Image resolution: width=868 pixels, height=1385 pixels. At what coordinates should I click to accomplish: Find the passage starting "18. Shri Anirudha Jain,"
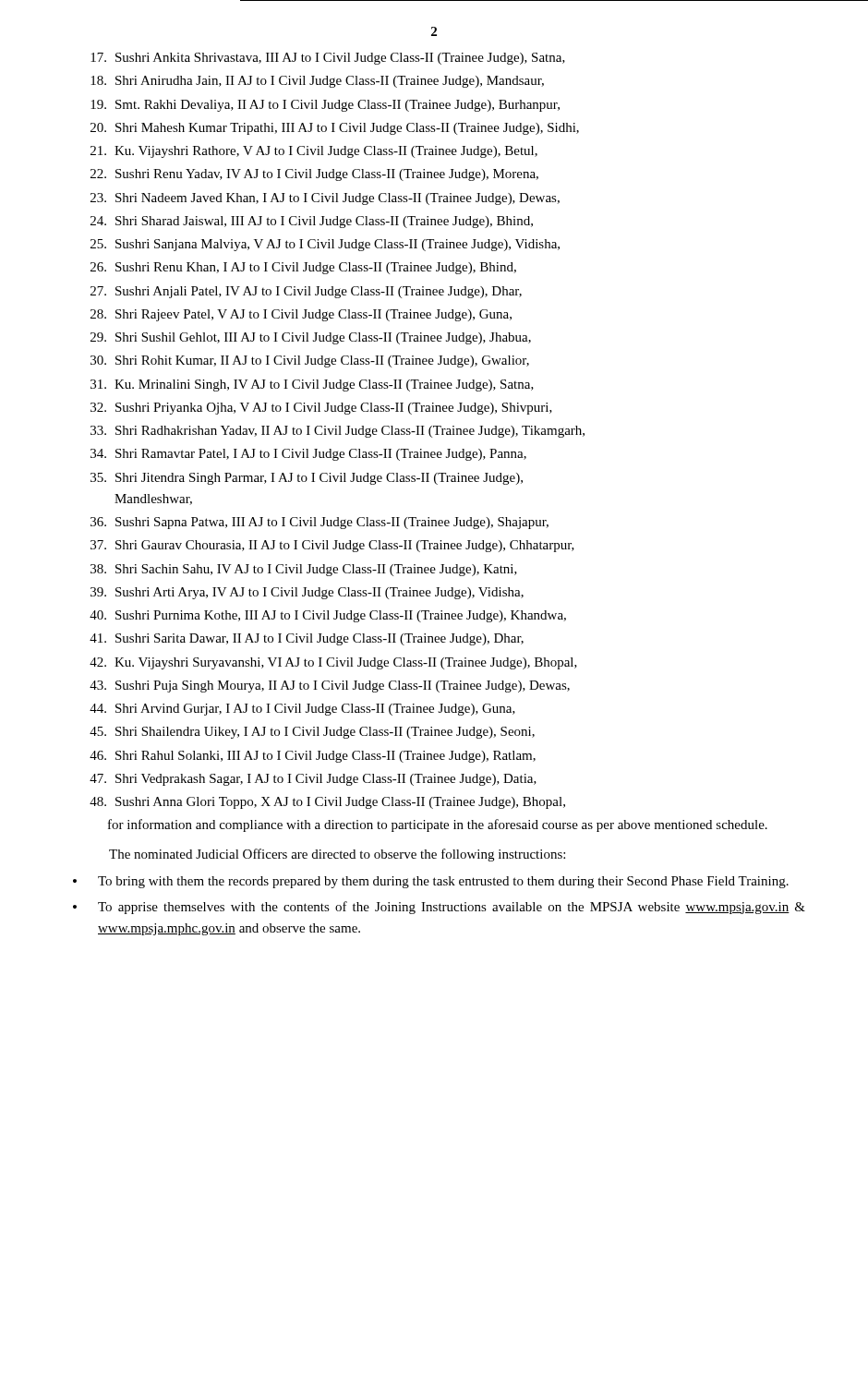click(x=439, y=81)
